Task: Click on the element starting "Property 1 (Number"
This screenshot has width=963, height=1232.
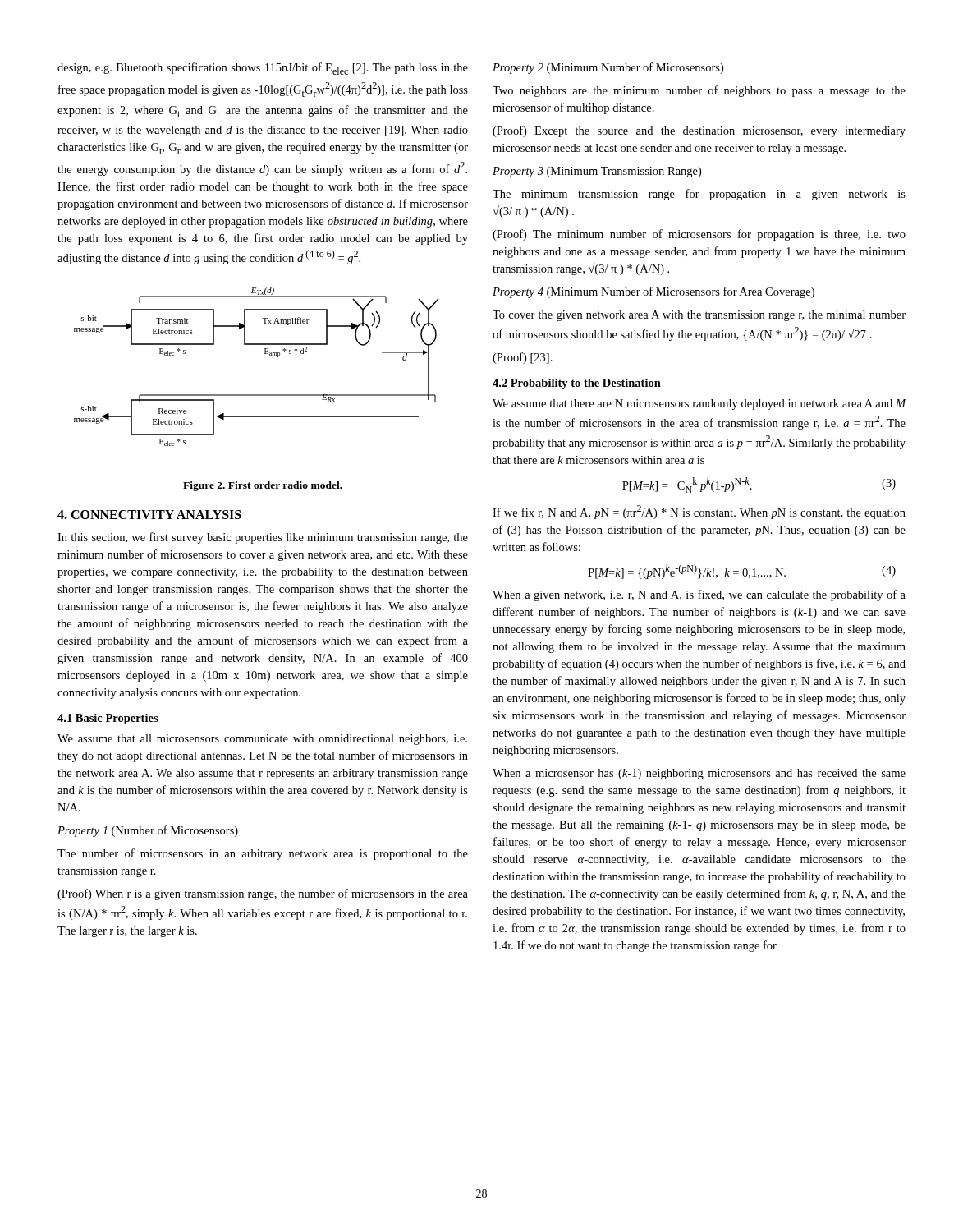Action: click(x=263, y=881)
